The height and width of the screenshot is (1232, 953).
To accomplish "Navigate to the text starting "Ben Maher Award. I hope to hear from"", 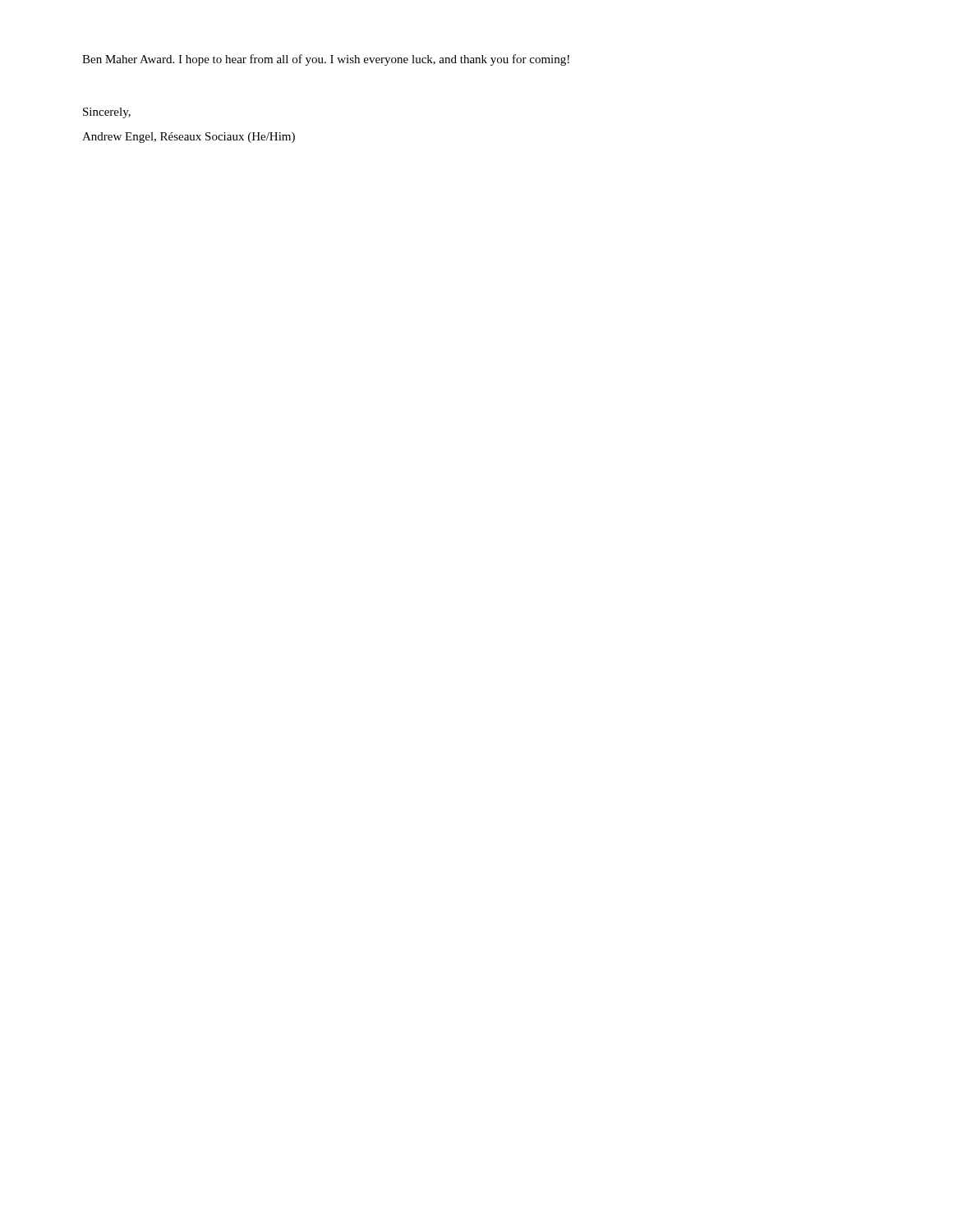I will 326,59.
